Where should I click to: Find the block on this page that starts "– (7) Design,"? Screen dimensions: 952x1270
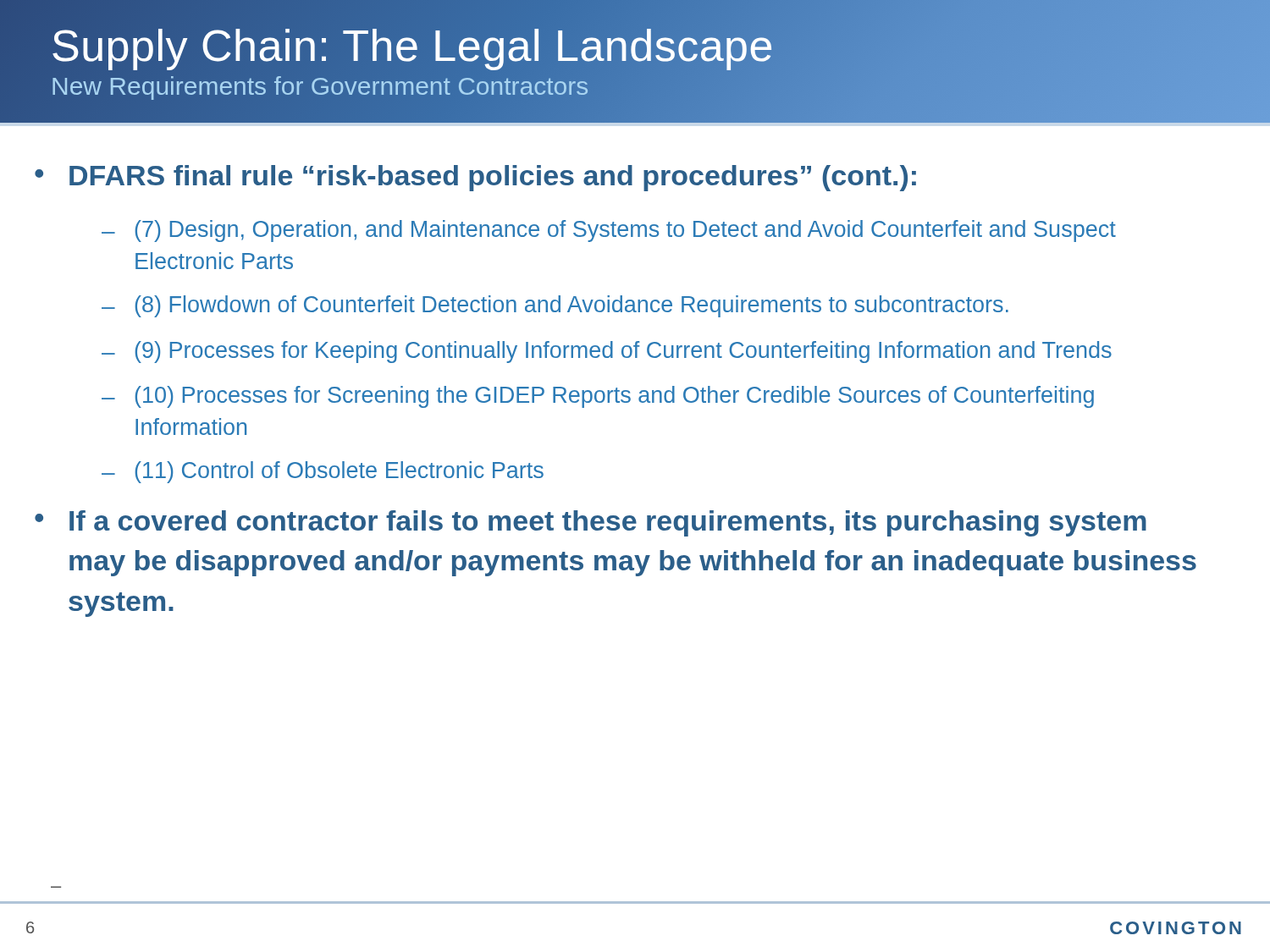(x=656, y=246)
